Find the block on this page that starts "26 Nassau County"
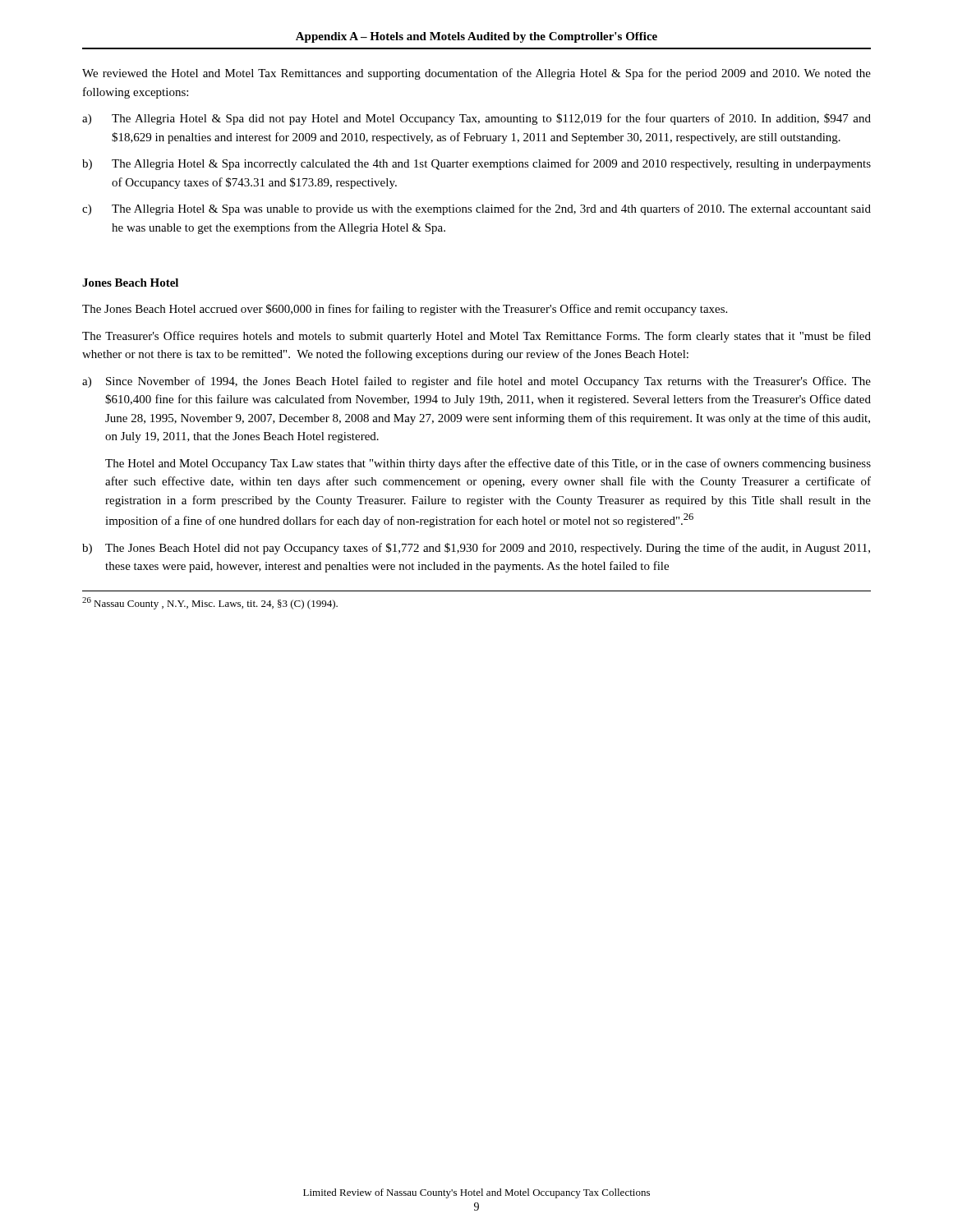The image size is (953, 1232). (210, 602)
